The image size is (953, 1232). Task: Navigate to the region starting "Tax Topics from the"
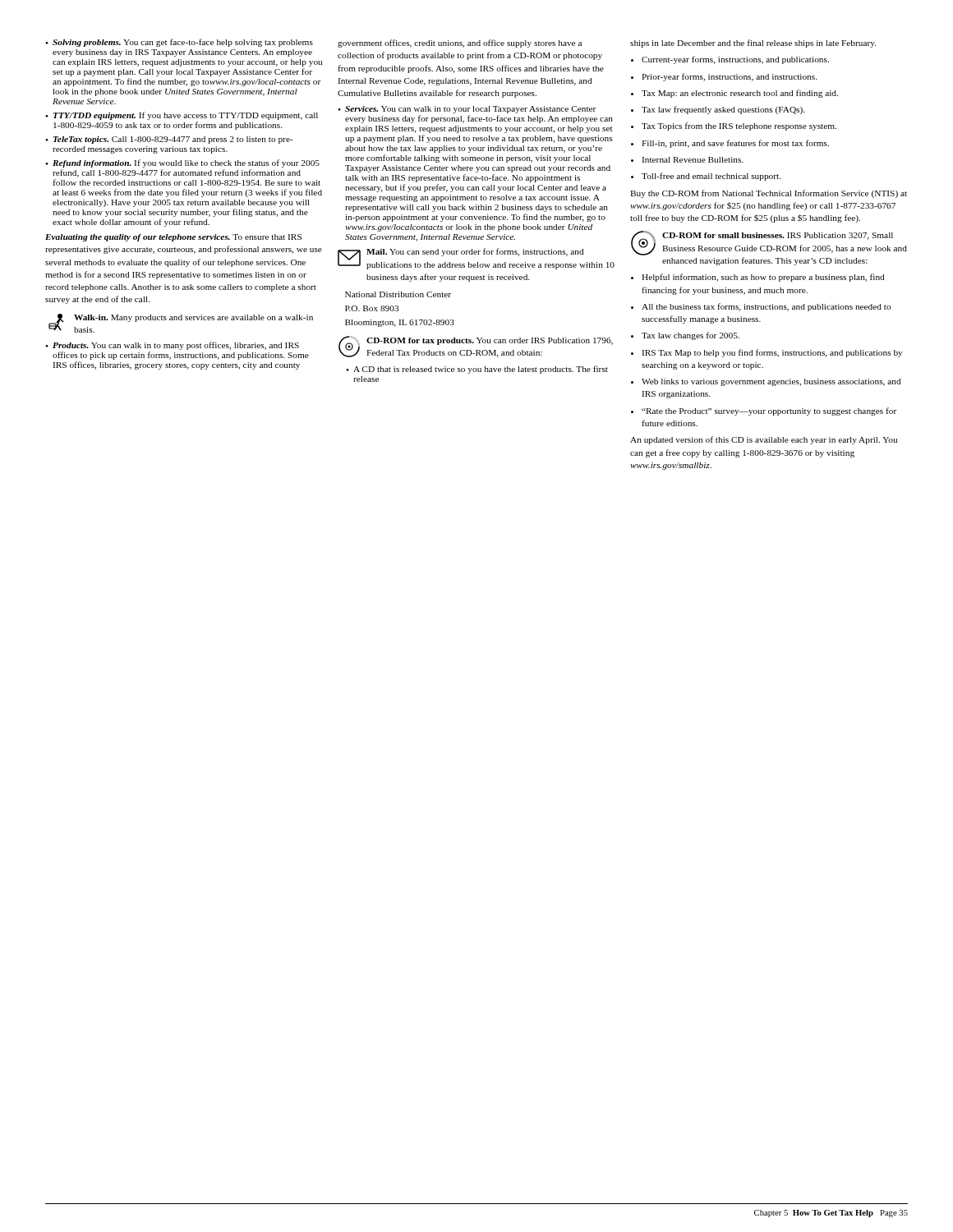click(739, 126)
